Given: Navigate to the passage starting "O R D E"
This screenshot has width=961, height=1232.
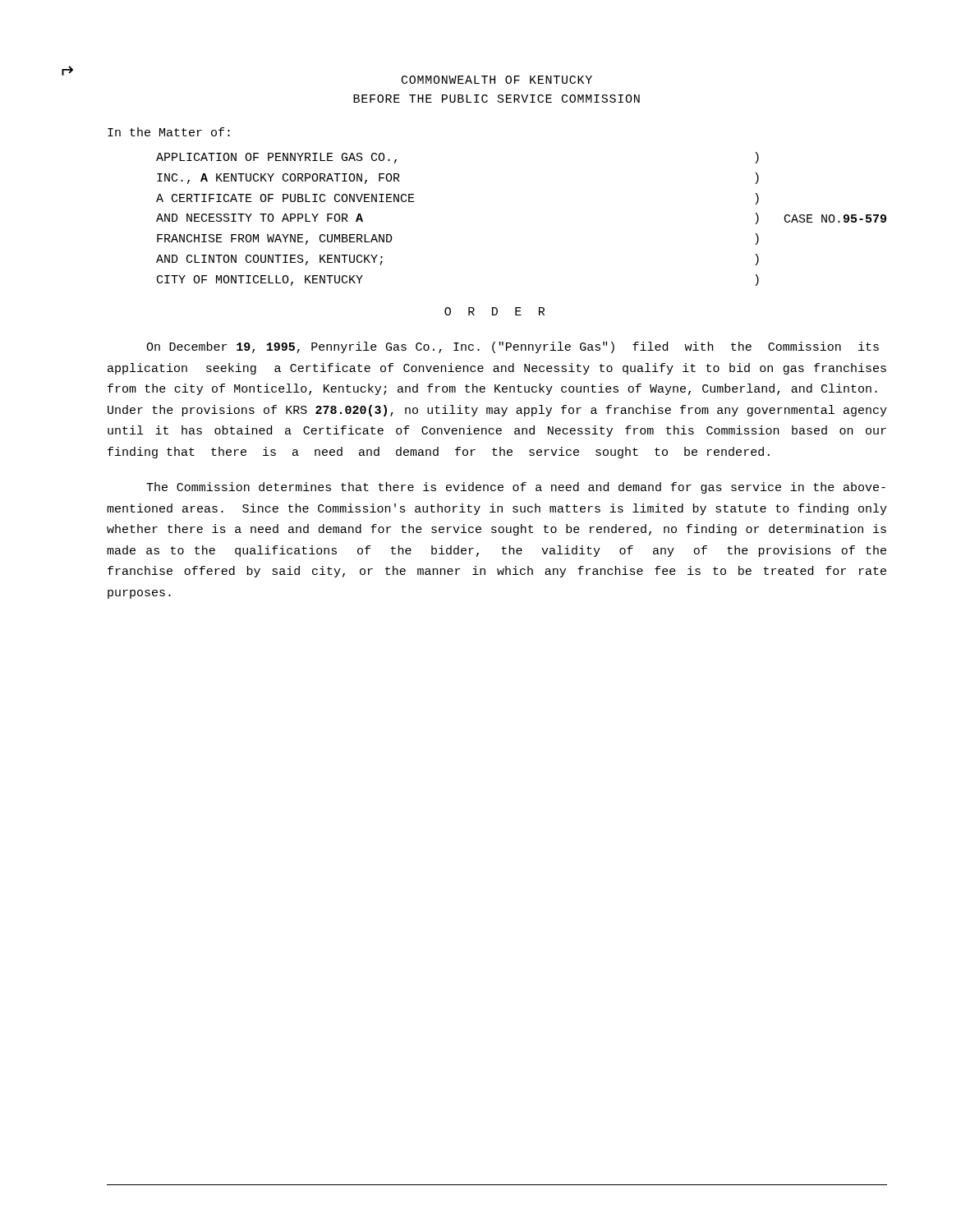Looking at the screenshot, I should click(497, 313).
